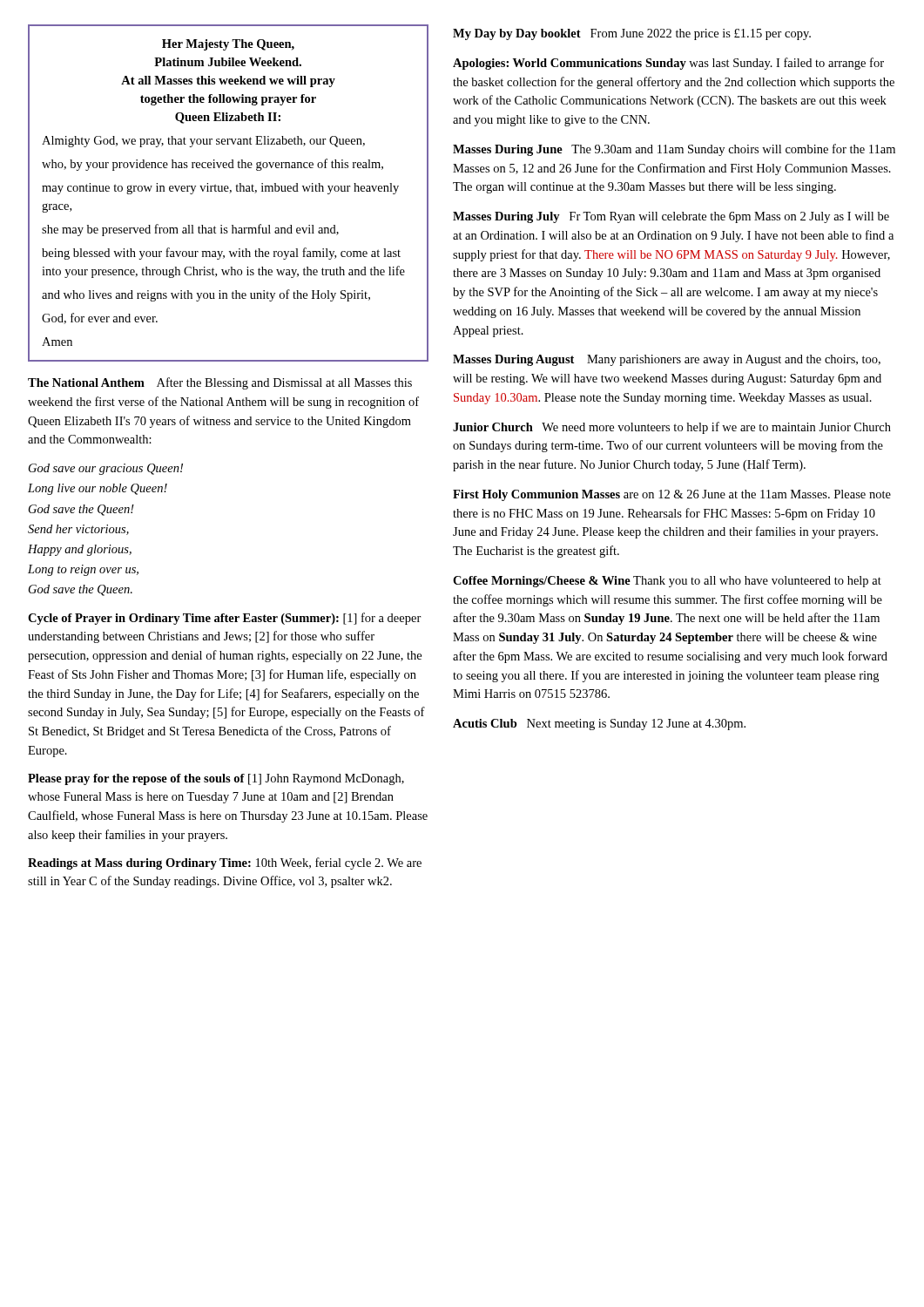Image resolution: width=924 pixels, height=1307 pixels.
Task: Navigate to the region starting "Apologies: World Communications Sunday was last Sunday. I"
Action: pos(674,92)
